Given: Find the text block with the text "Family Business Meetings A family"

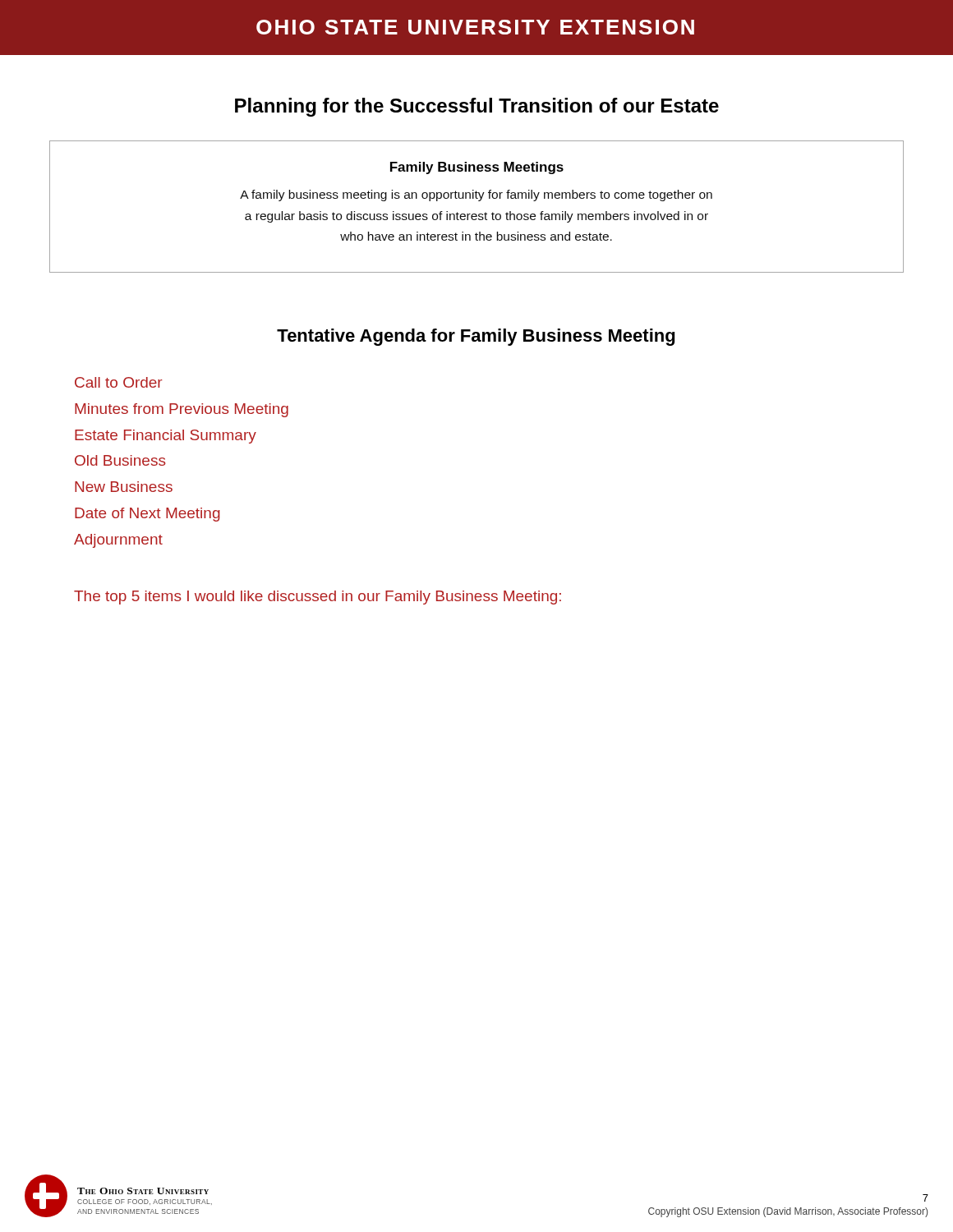Looking at the screenshot, I should (476, 203).
